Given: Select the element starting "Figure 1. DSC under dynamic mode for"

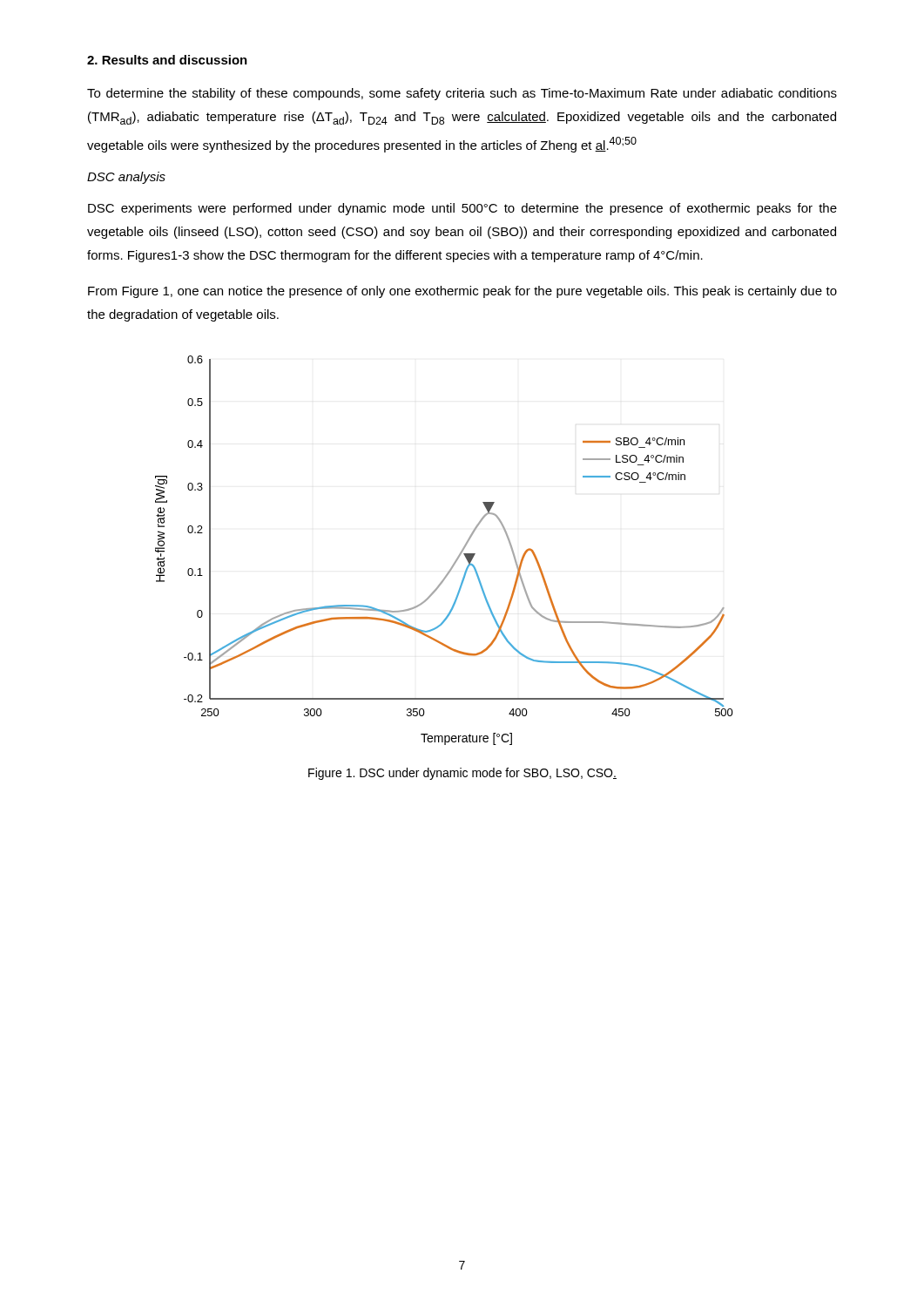Looking at the screenshot, I should tap(462, 772).
